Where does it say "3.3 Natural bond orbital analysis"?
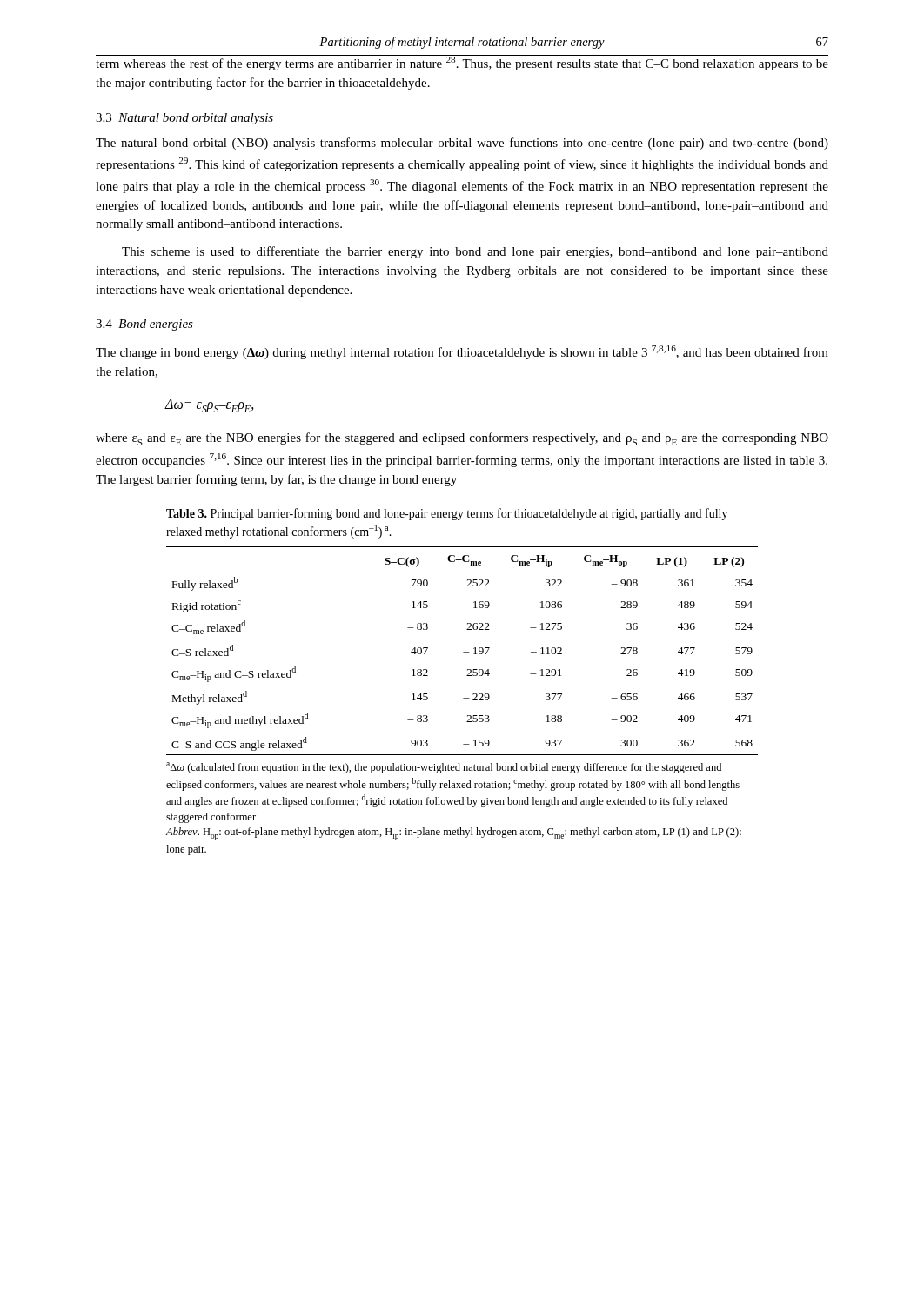The image size is (924, 1305). click(x=184, y=119)
